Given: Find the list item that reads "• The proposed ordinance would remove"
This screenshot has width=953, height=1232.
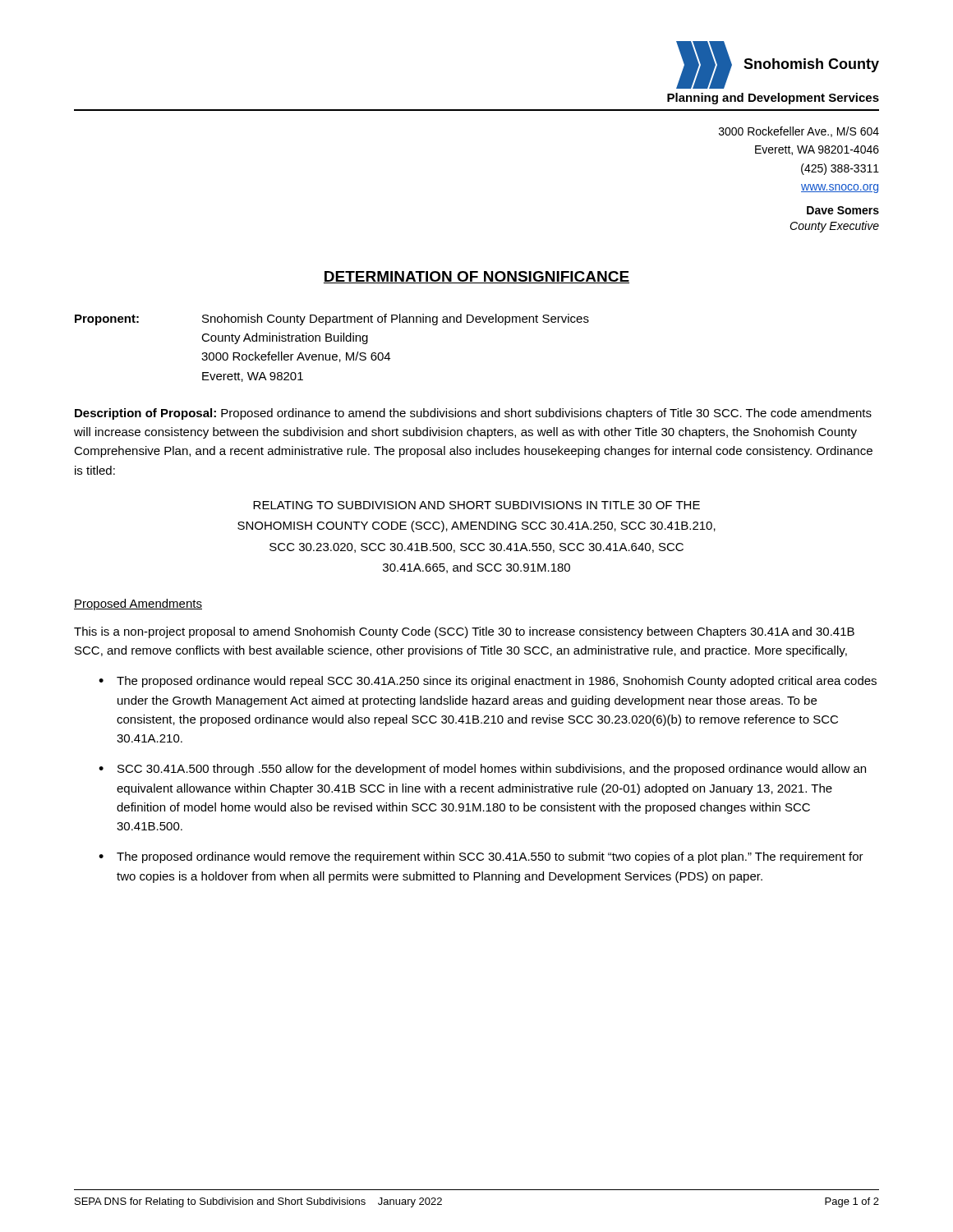Looking at the screenshot, I should 489,866.
